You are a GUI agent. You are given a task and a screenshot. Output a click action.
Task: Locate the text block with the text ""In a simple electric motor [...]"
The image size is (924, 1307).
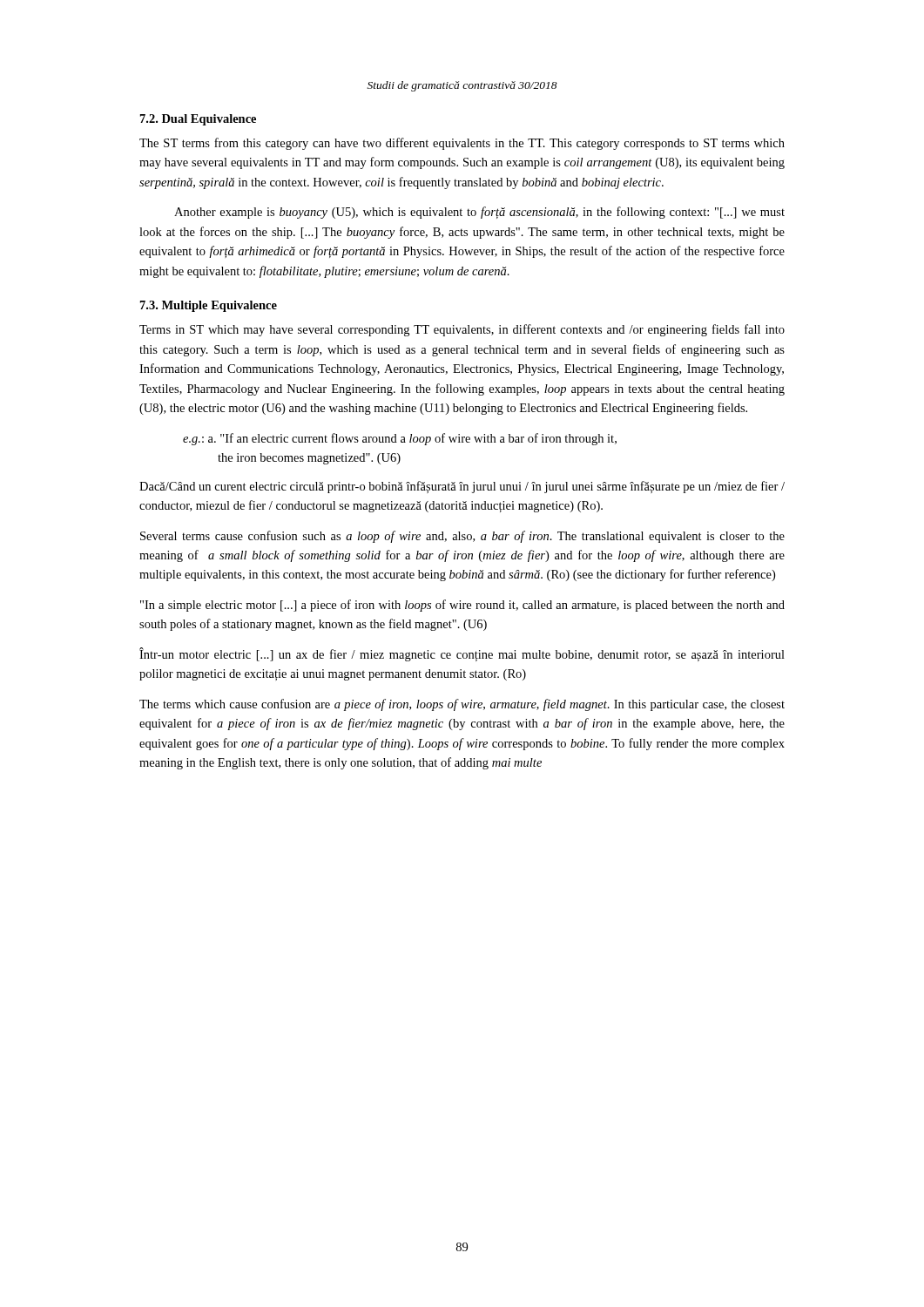pos(462,614)
